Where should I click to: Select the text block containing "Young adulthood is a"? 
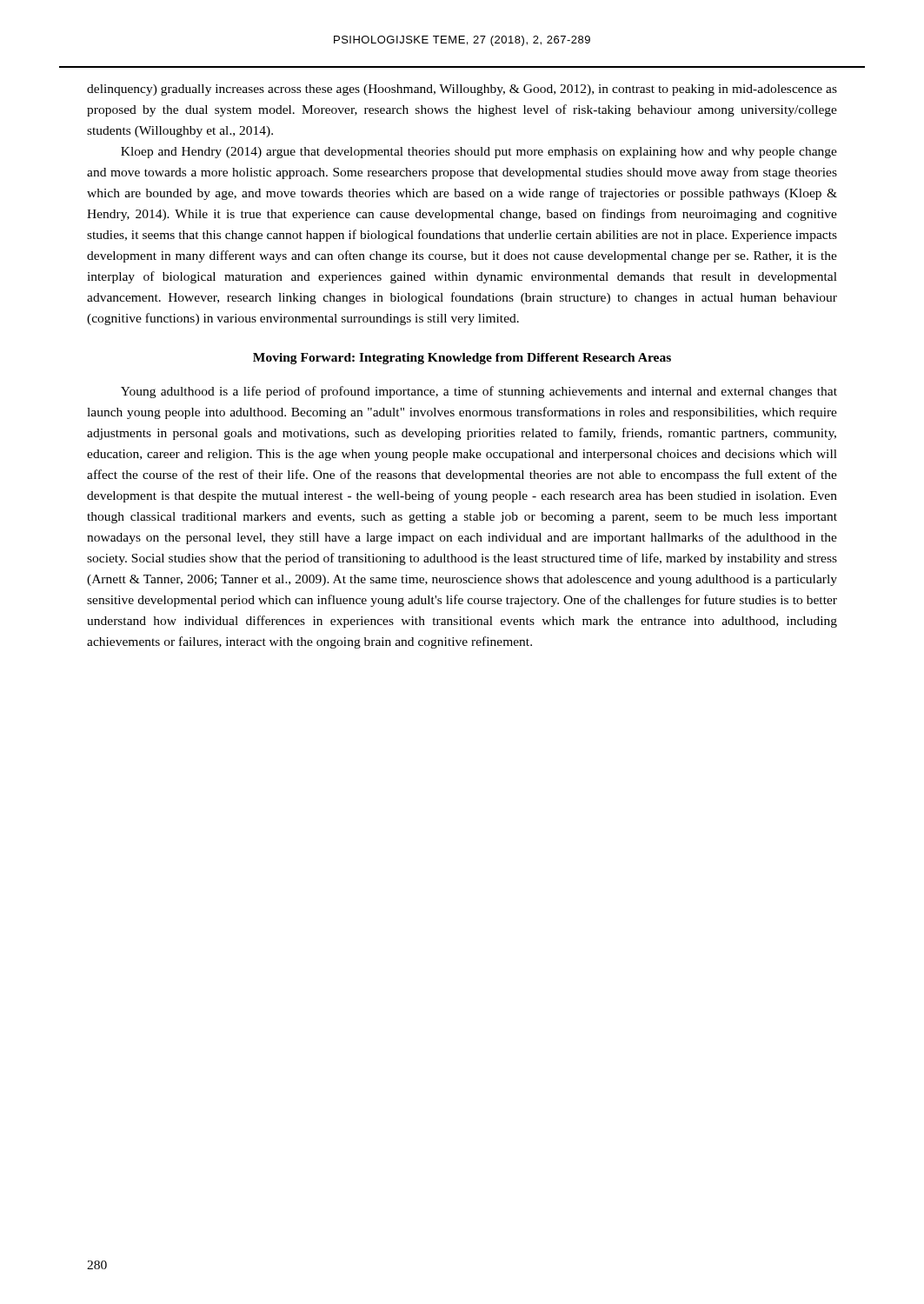pyautogui.click(x=462, y=517)
